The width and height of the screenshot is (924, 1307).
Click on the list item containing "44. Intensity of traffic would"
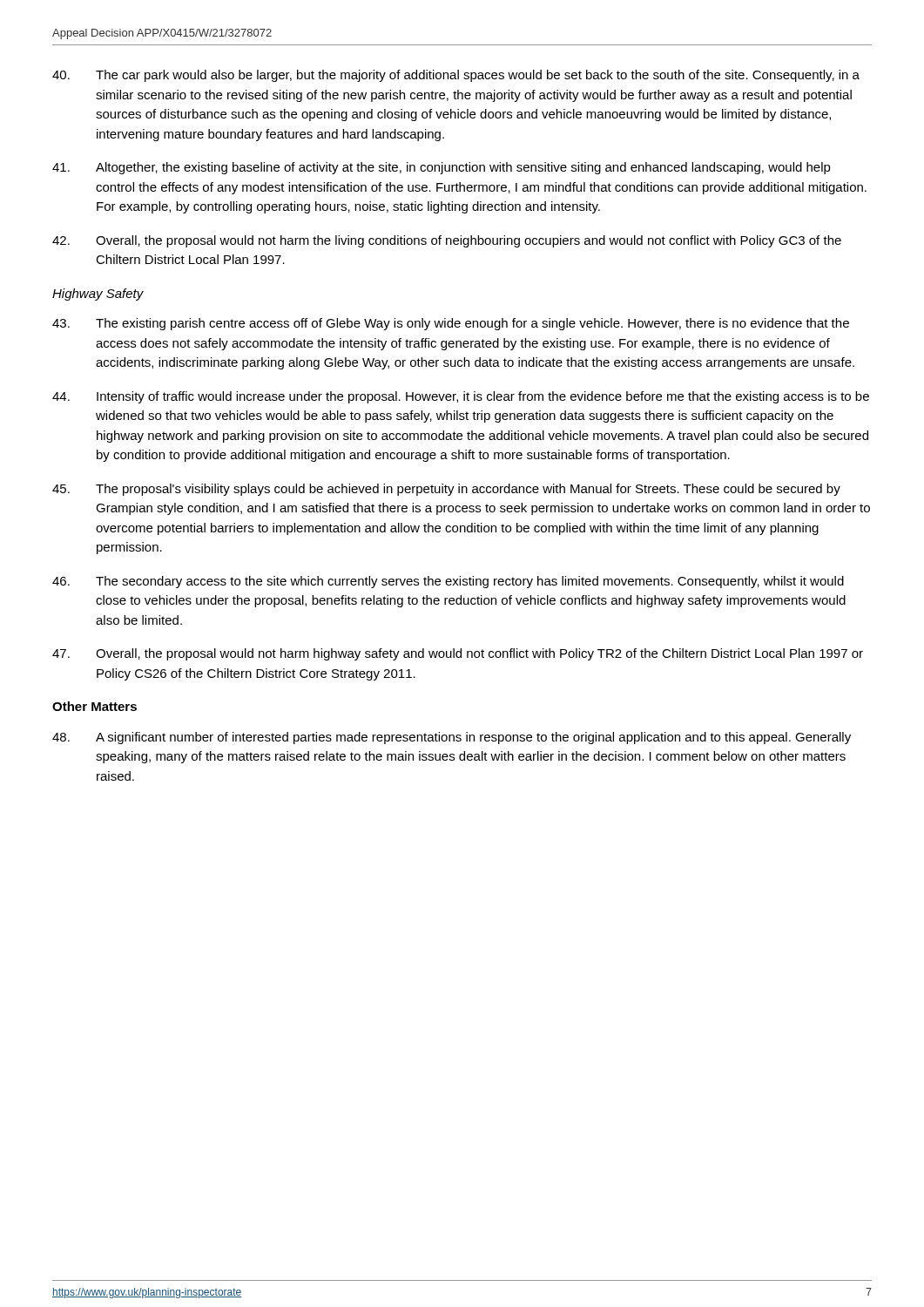462,426
